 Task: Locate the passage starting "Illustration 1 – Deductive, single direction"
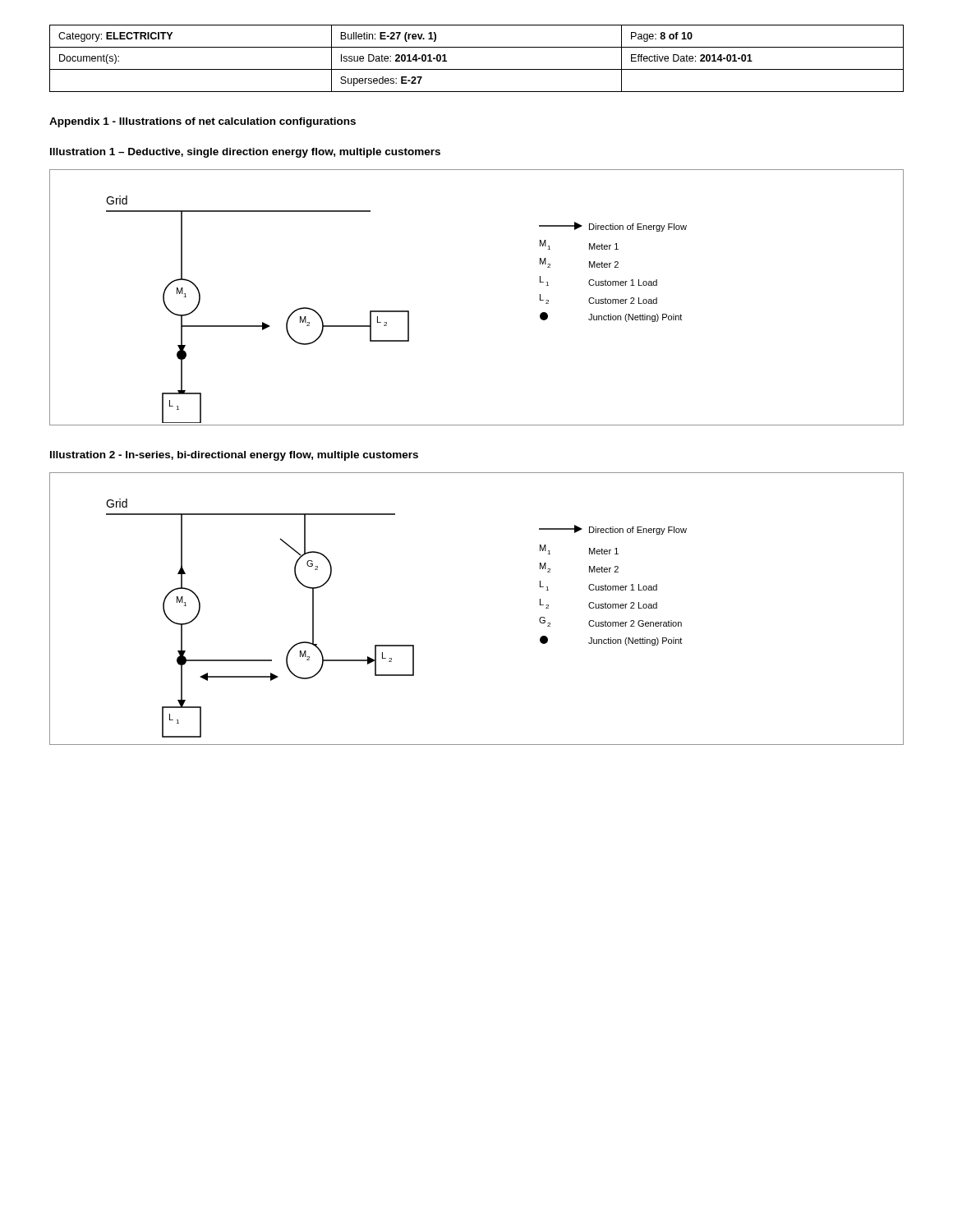[245, 152]
